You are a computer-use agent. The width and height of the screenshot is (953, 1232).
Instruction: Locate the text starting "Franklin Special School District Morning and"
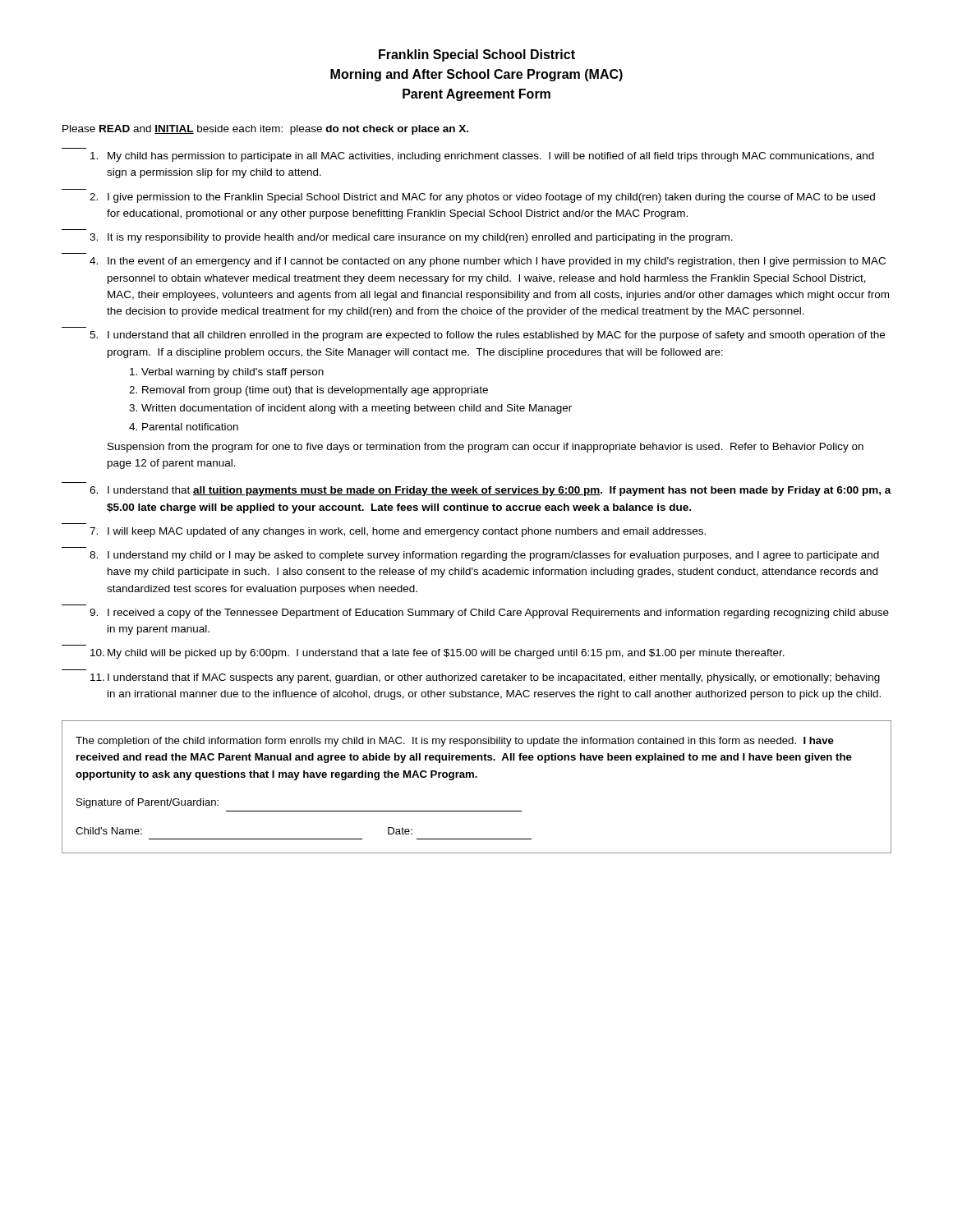click(476, 75)
